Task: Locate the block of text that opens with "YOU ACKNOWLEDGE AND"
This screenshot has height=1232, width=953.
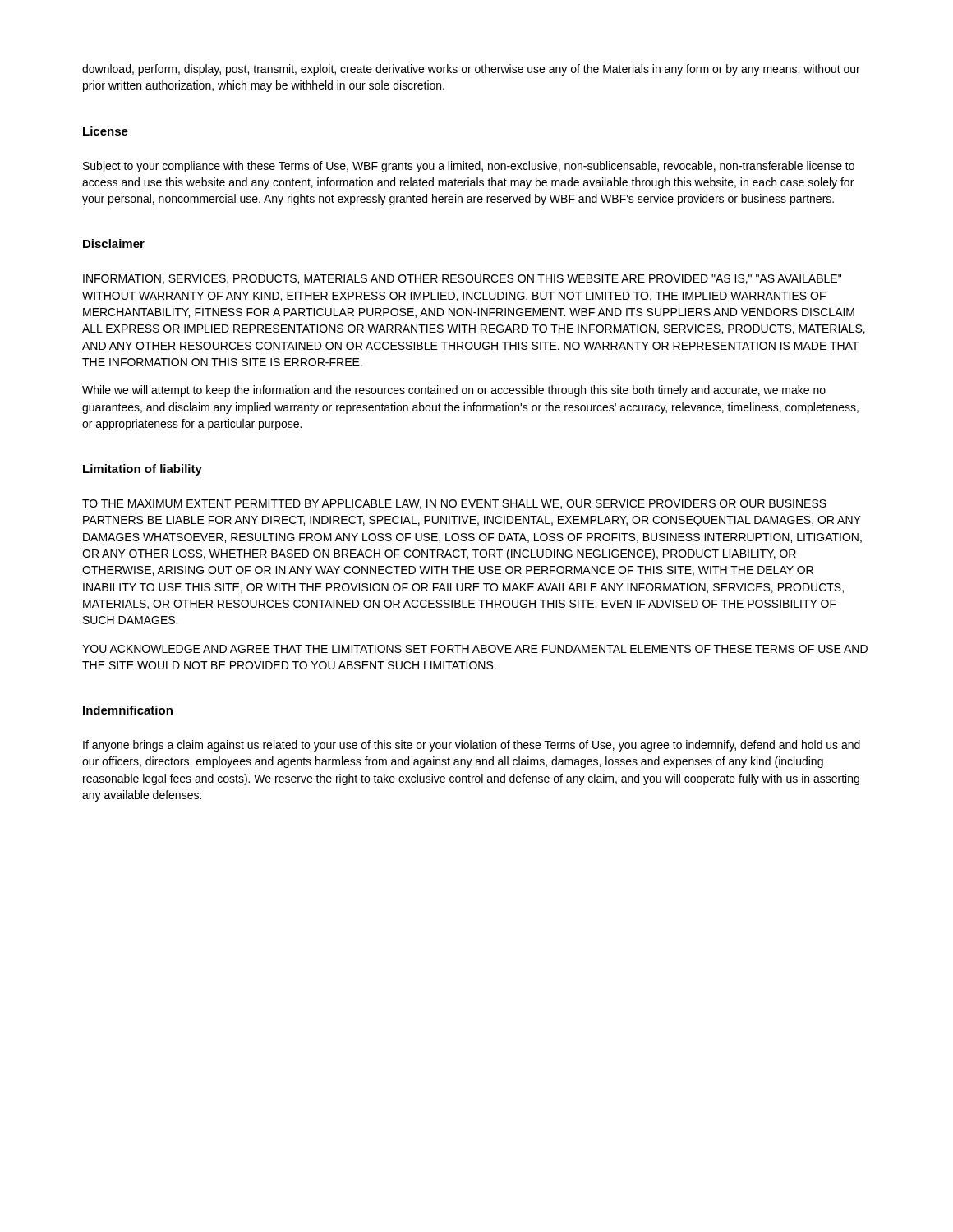Action: [x=476, y=657]
